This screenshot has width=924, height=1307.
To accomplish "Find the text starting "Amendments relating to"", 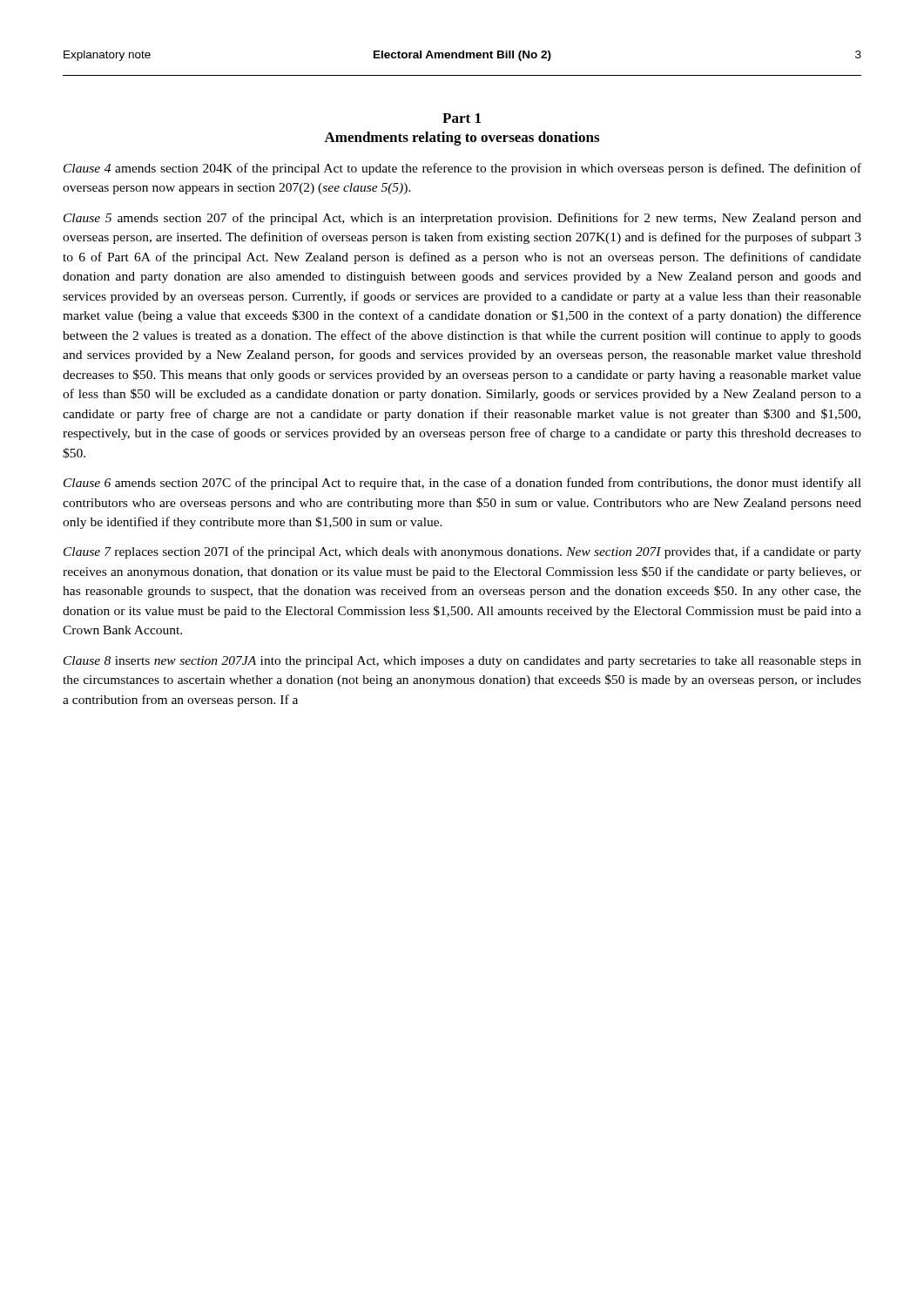I will [x=462, y=138].
